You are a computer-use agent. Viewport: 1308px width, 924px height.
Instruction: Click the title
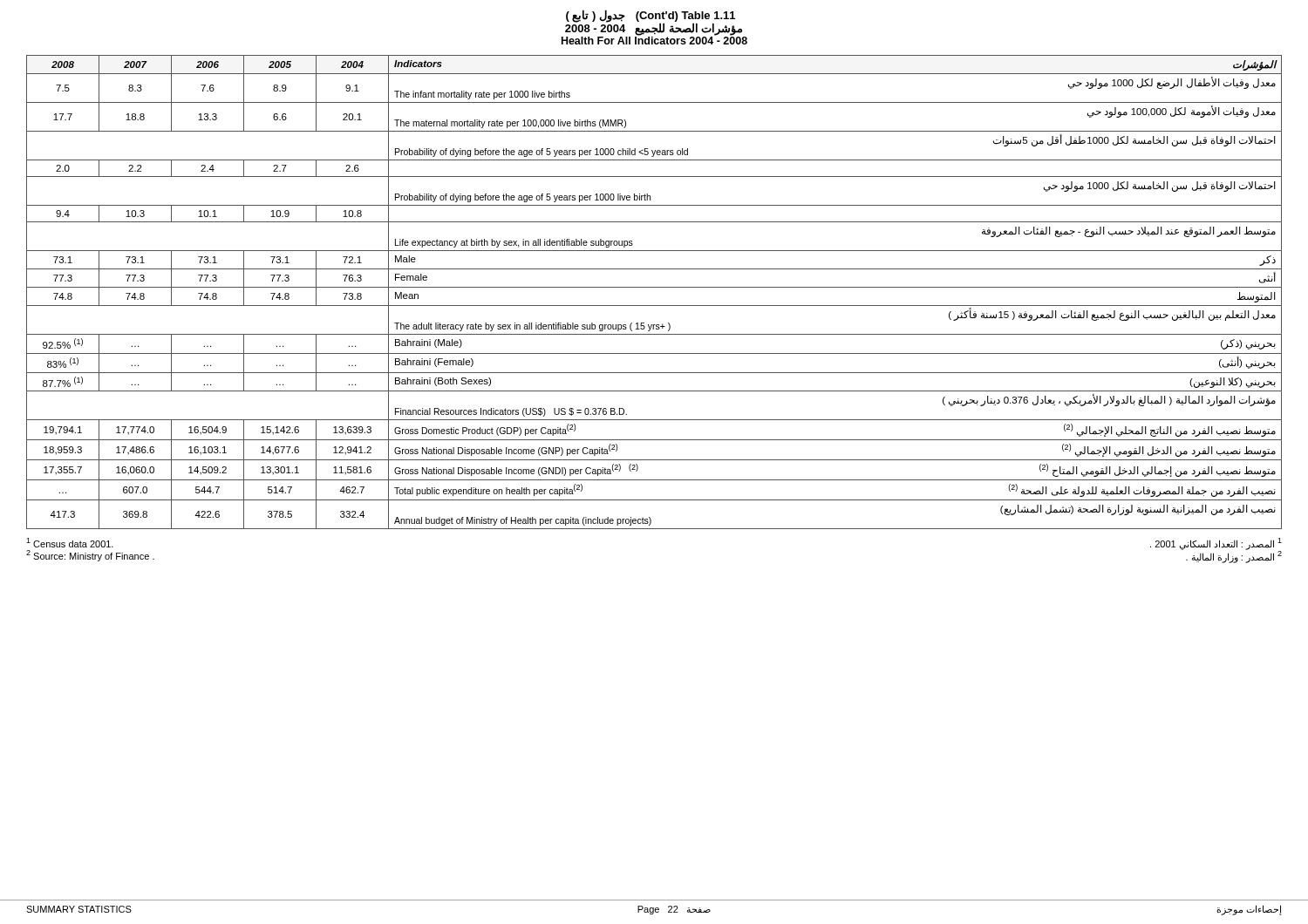click(x=654, y=28)
